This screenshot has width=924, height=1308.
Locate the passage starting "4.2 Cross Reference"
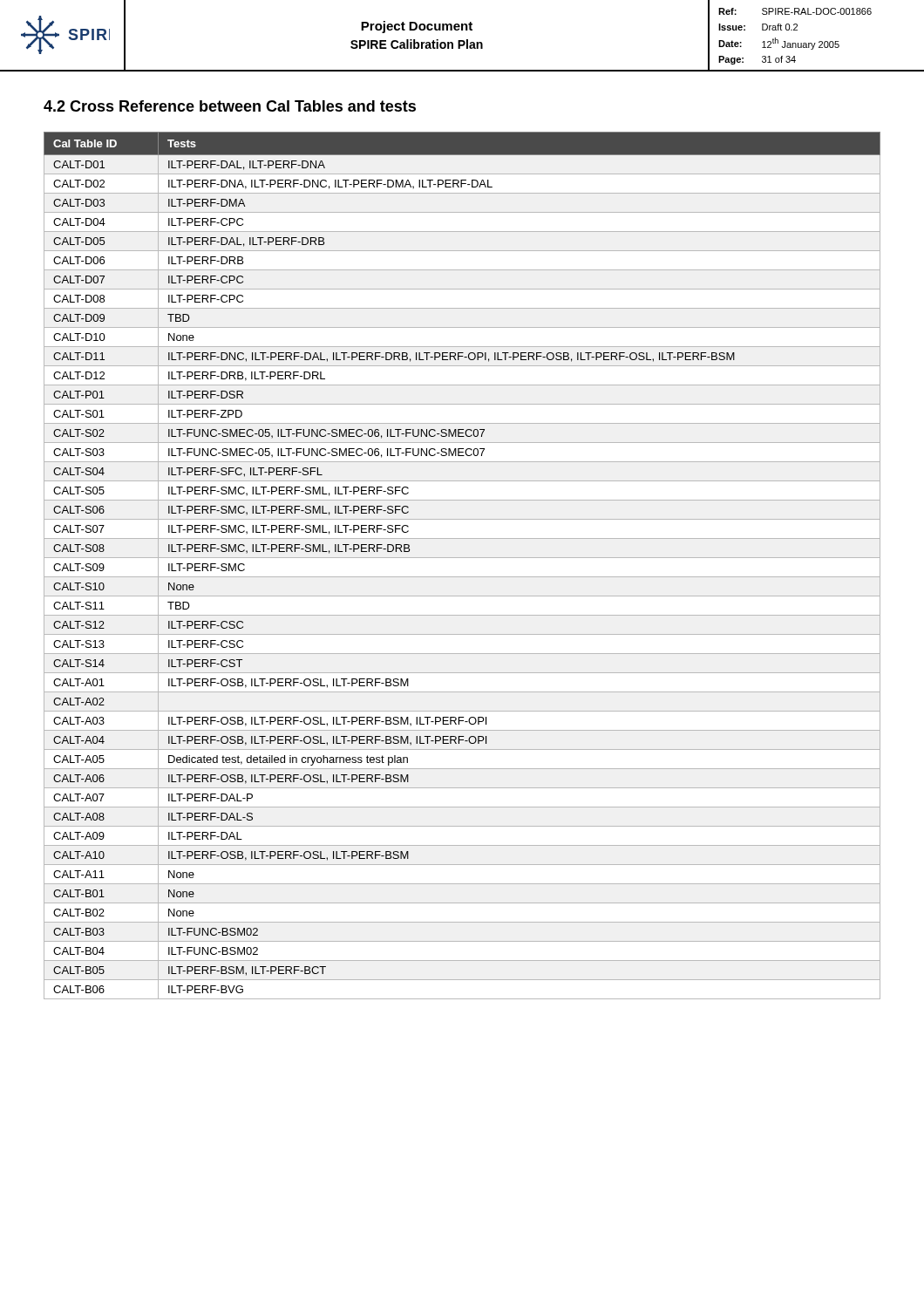click(230, 106)
